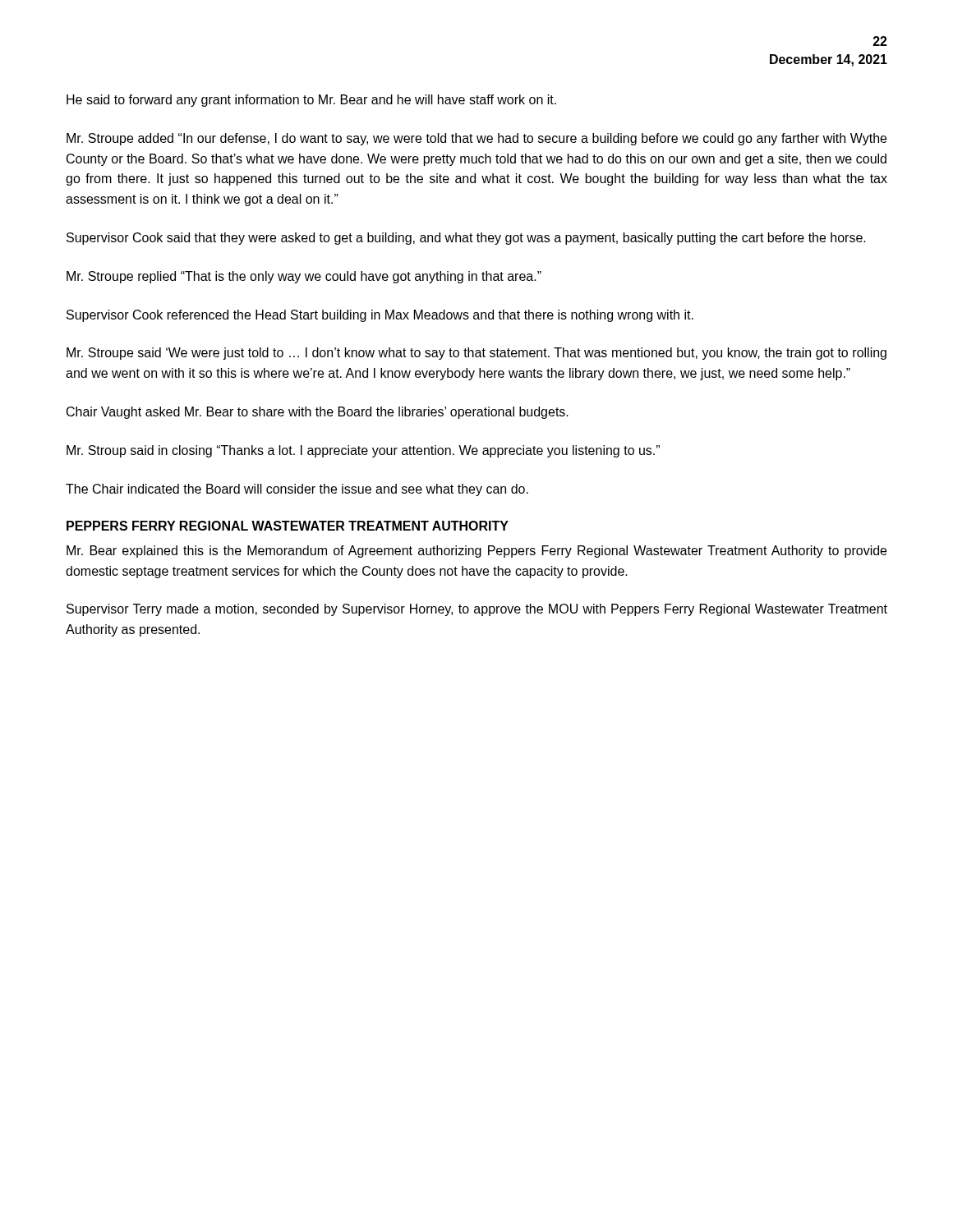Navigate to the element starting "Supervisor Terry made a motion, seconded by"
Screen dimensions: 1232x953
476,620
